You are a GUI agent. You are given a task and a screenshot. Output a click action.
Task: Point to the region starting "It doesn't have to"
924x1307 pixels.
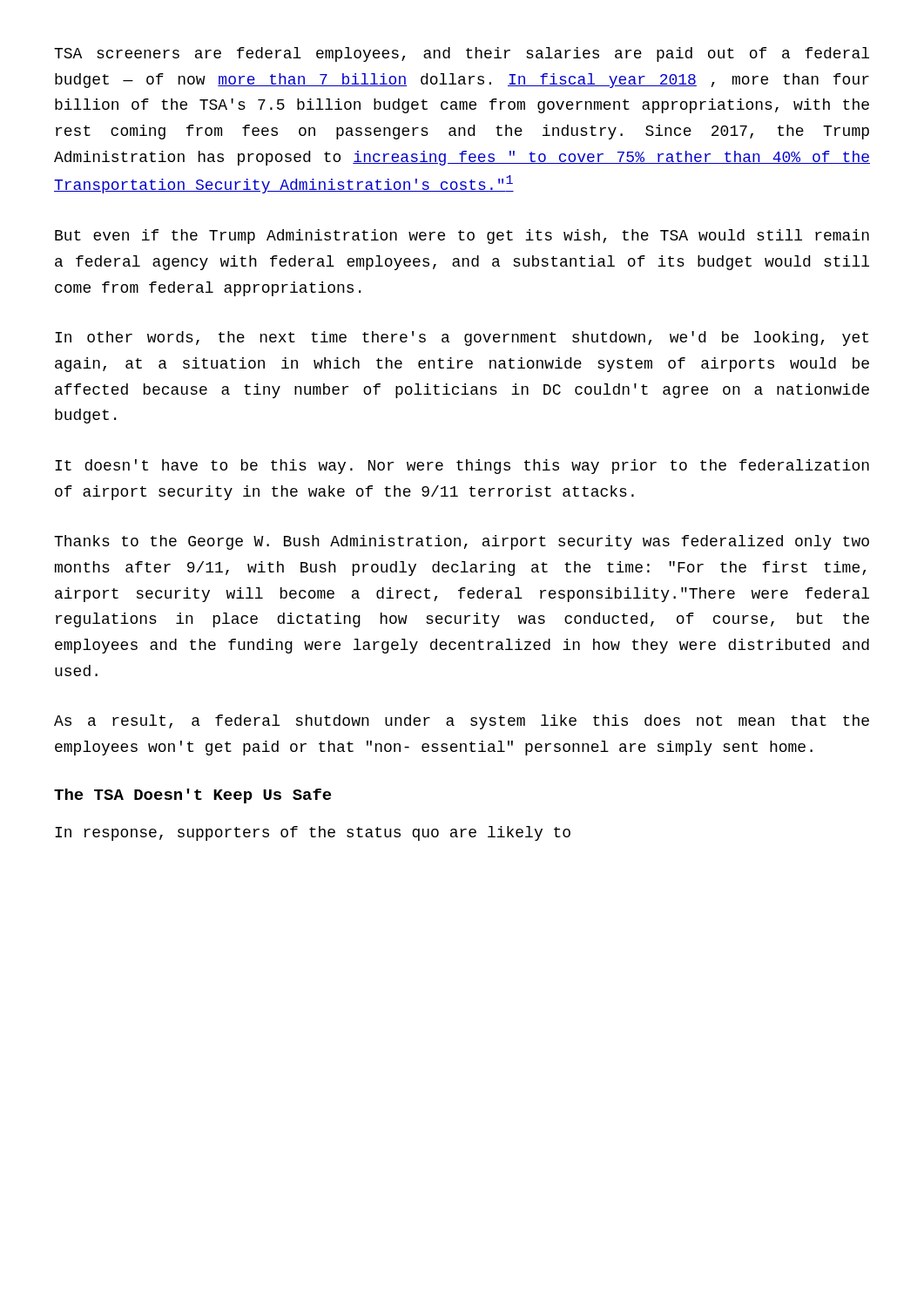462,479
